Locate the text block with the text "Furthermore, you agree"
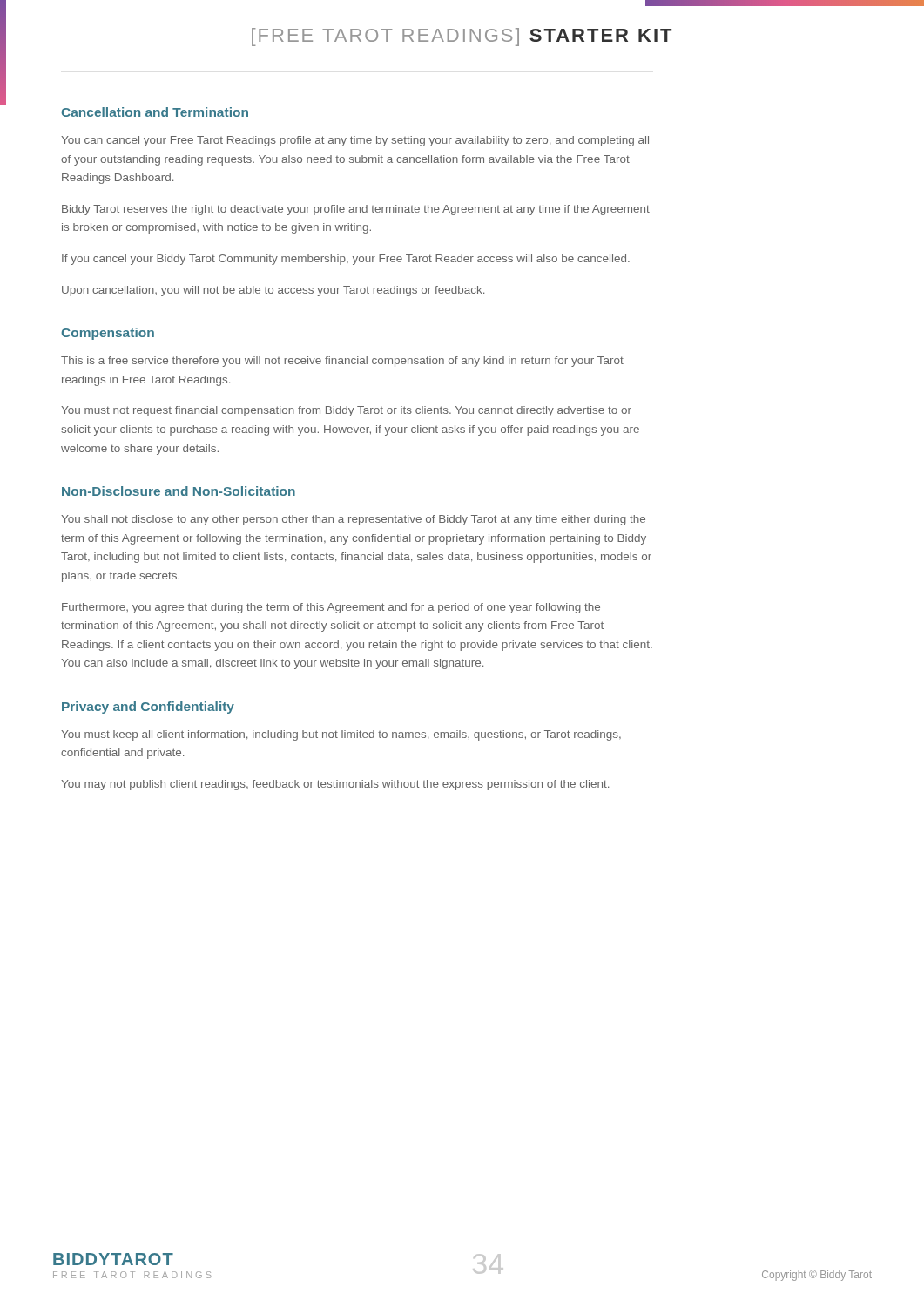 357,635
